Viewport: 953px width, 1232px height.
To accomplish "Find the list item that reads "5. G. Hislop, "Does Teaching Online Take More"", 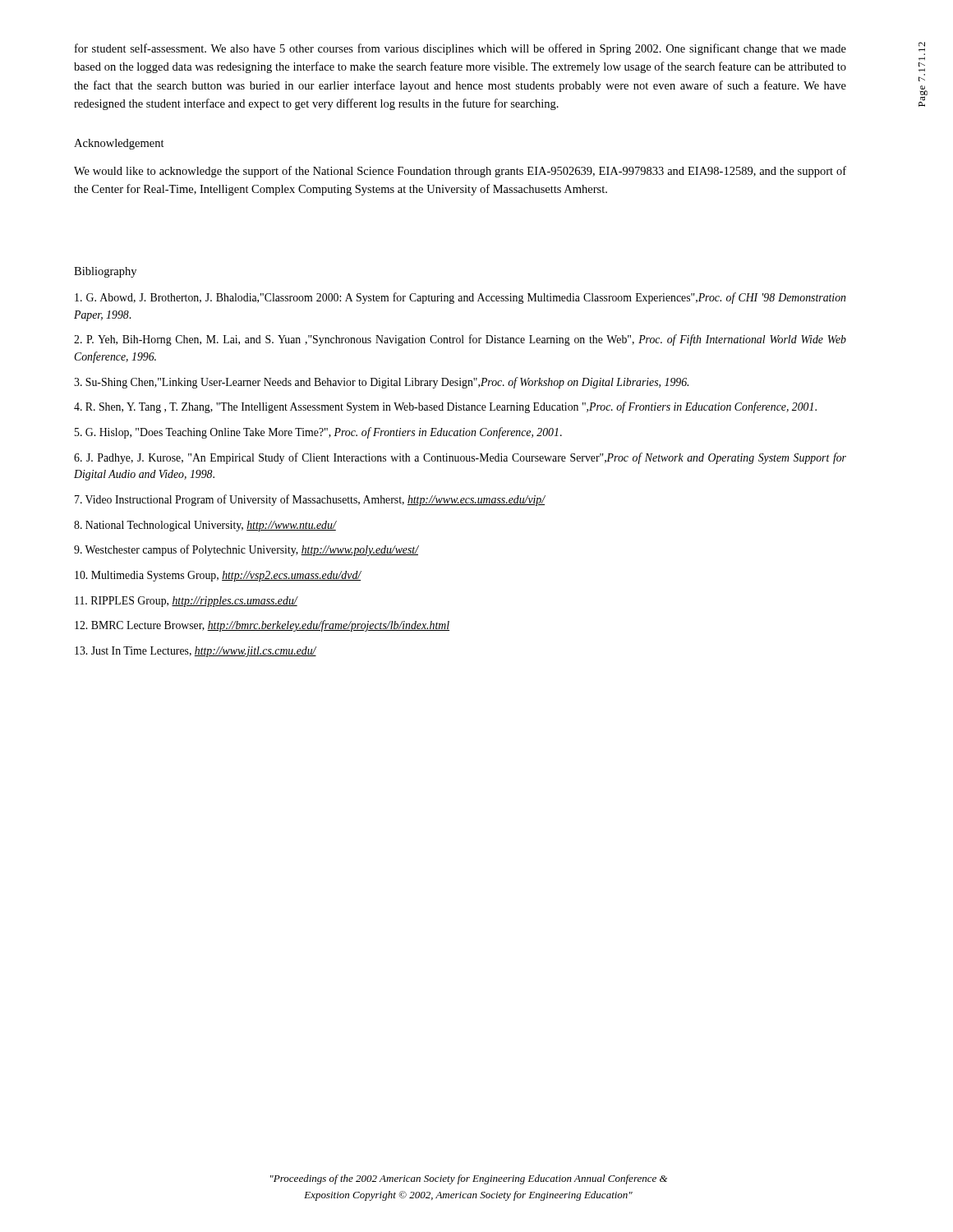I will (318, 432).
